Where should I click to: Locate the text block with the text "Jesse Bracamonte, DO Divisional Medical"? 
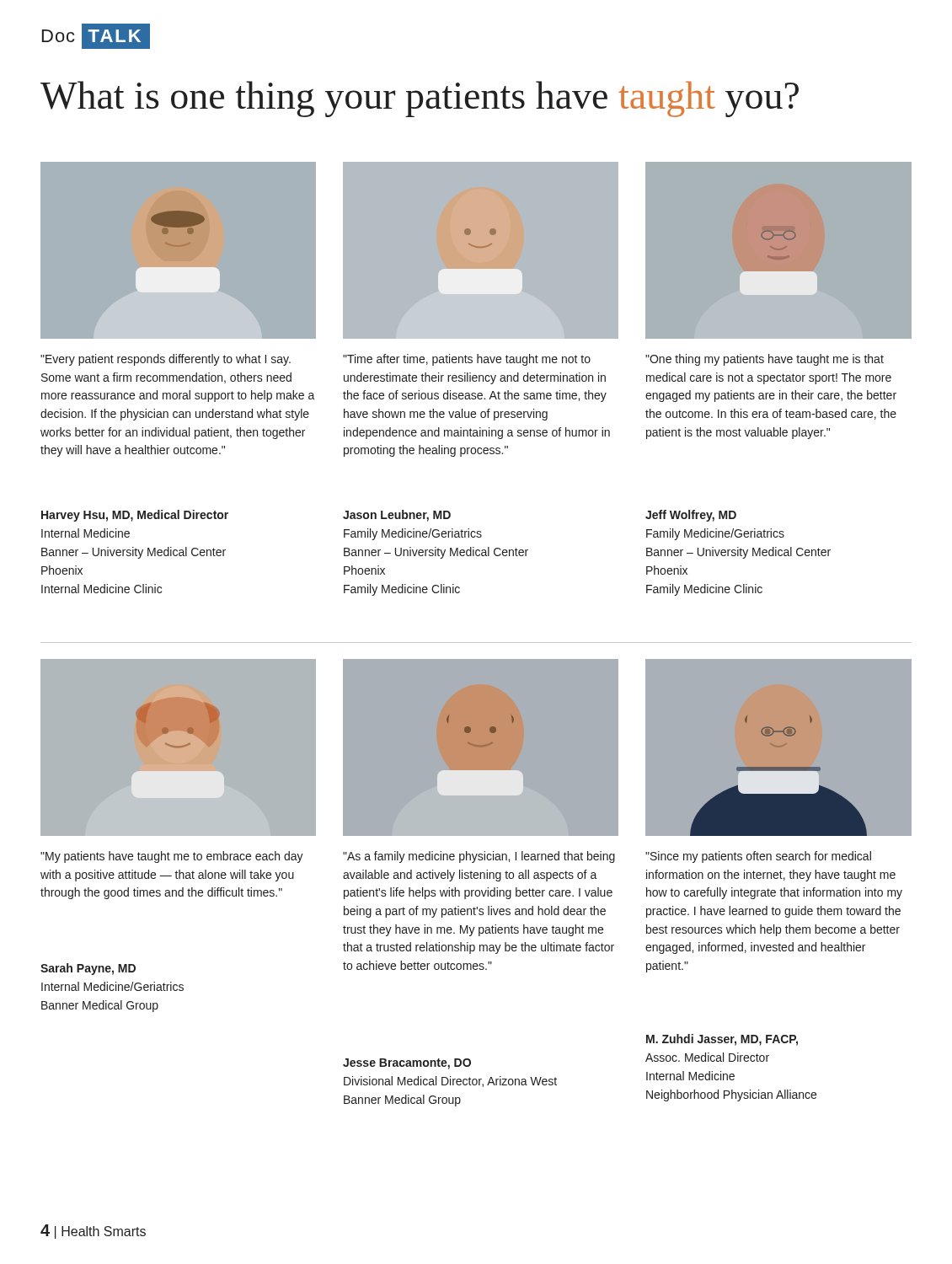[x=450, y=1081]
